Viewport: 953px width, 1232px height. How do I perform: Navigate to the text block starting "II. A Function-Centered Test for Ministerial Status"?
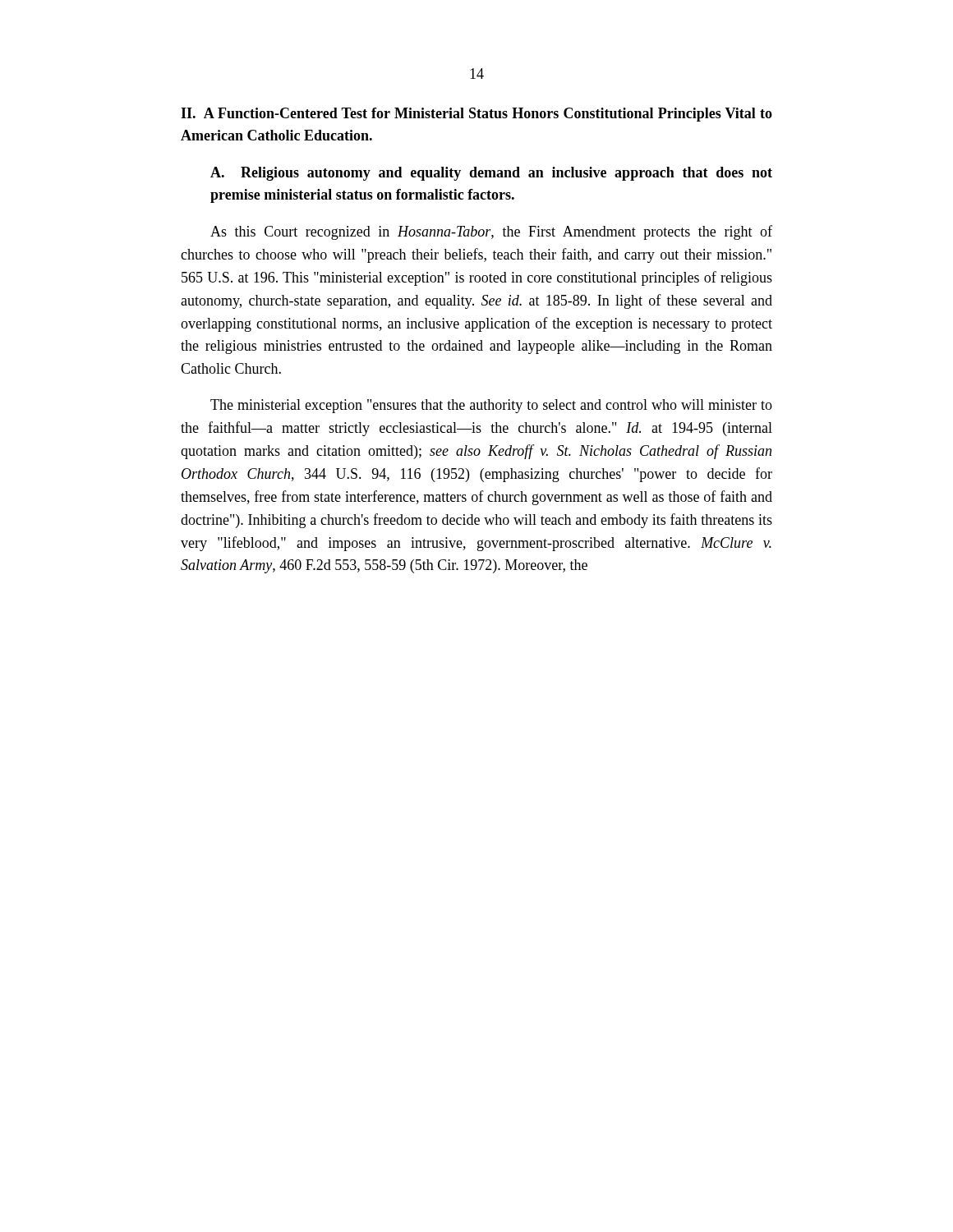click(x=476, y=124)
